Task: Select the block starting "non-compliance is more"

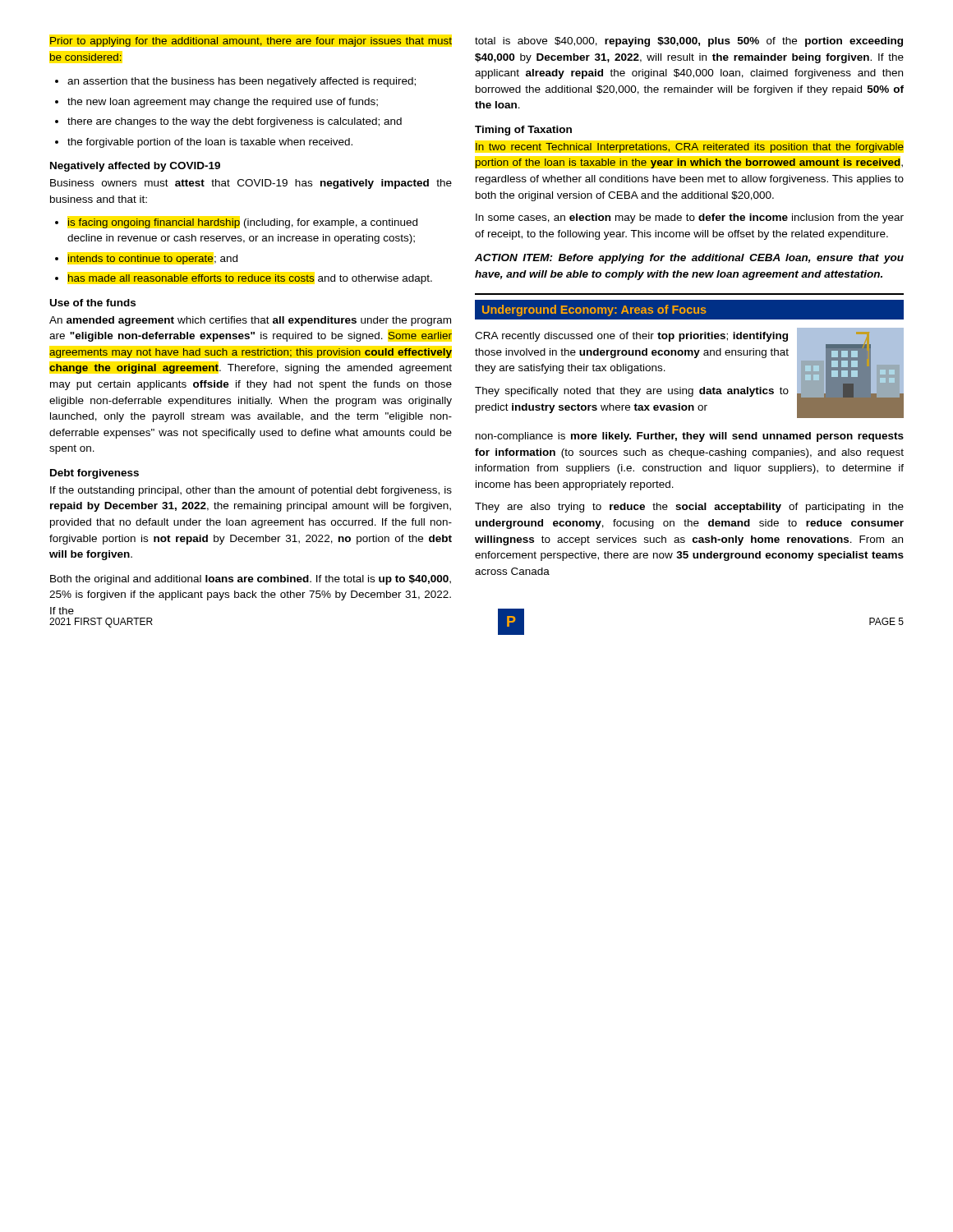Action: 689,460
